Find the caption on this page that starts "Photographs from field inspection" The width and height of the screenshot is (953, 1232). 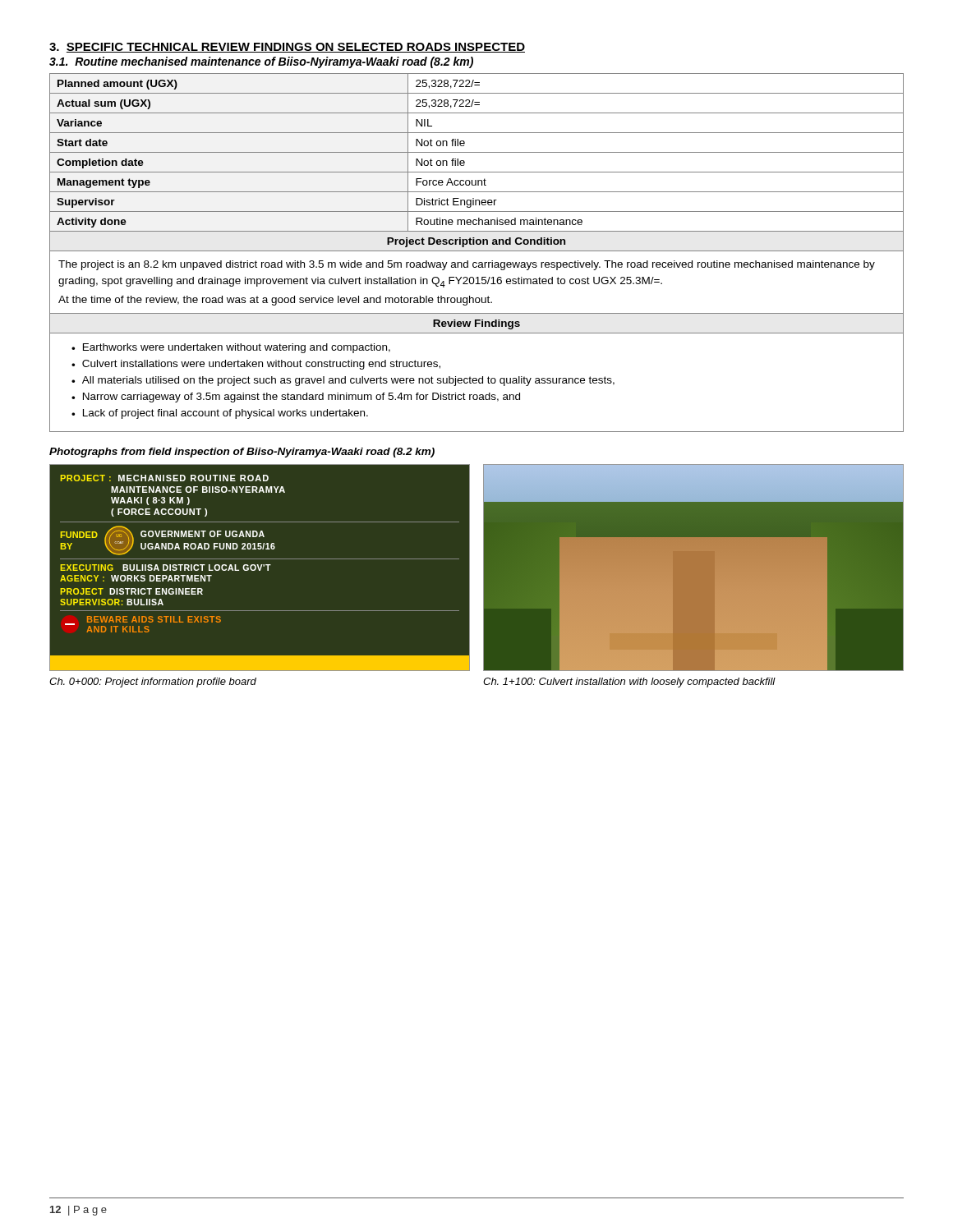[x=242, y=451]
